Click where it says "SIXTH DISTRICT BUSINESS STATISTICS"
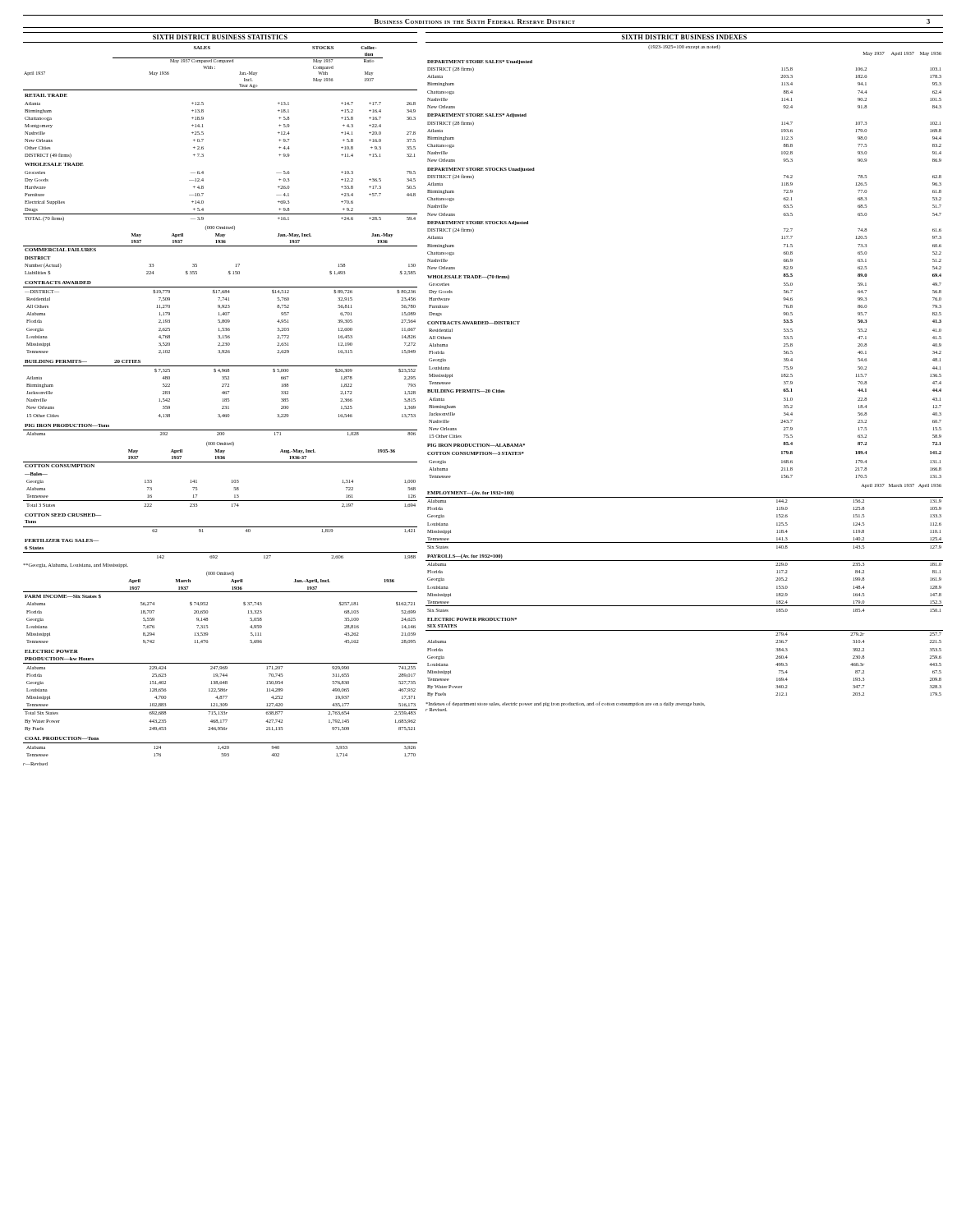The image size is (966, 1232). [x=220, y=37]
